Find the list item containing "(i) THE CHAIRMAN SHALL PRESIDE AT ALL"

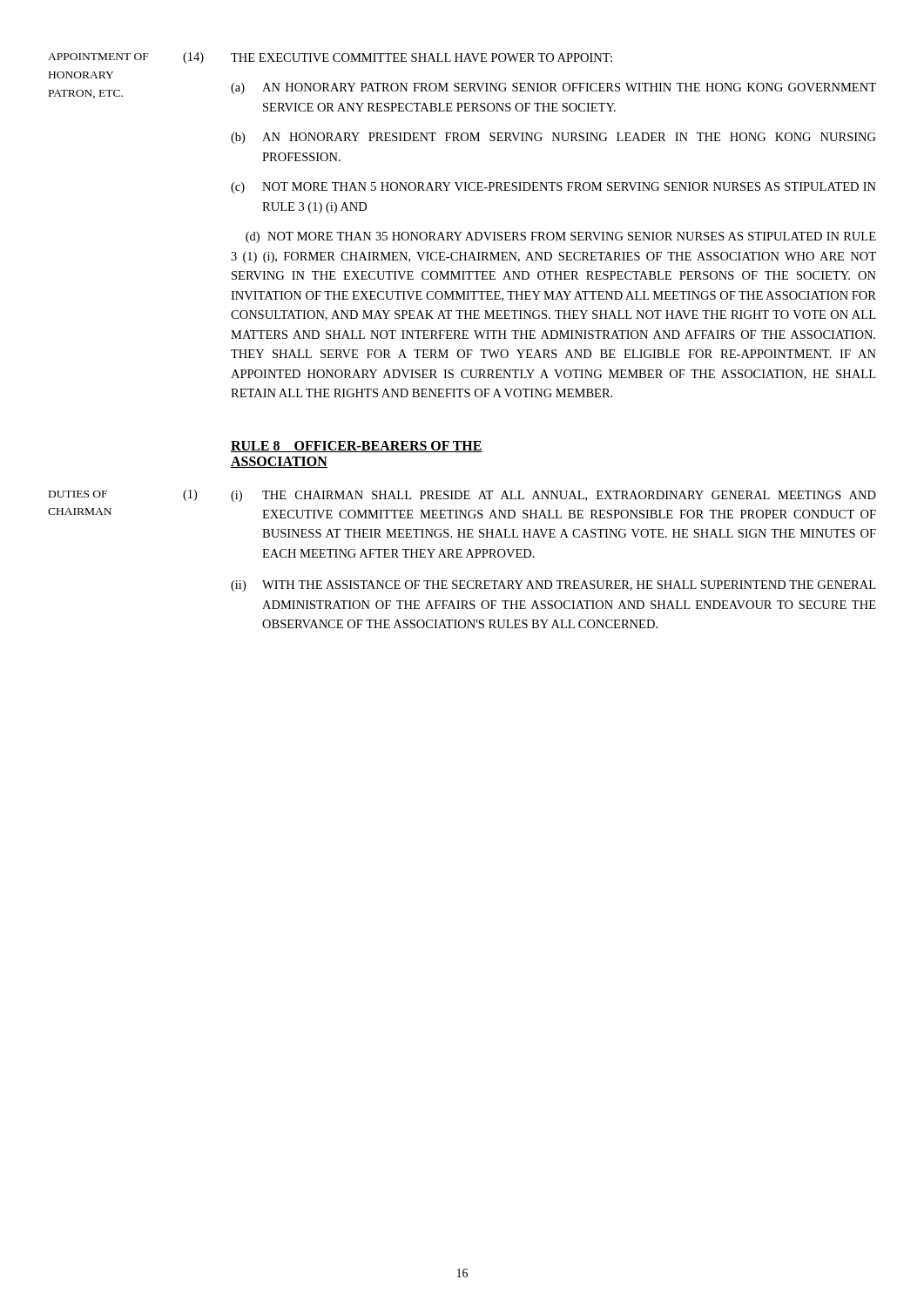click(x=553, y=524)
